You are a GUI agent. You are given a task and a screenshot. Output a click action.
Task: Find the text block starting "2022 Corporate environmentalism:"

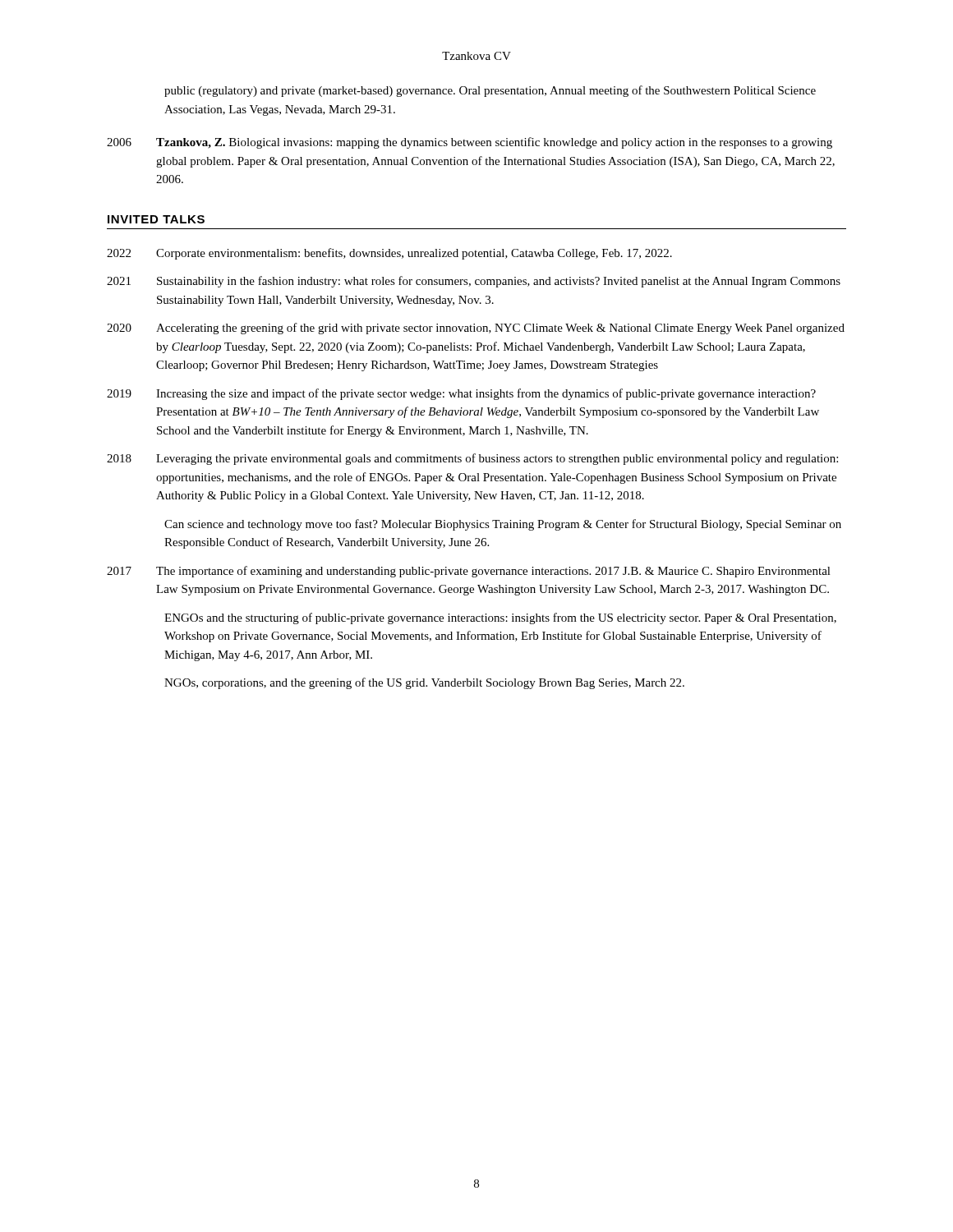click(x=476, y=253)
